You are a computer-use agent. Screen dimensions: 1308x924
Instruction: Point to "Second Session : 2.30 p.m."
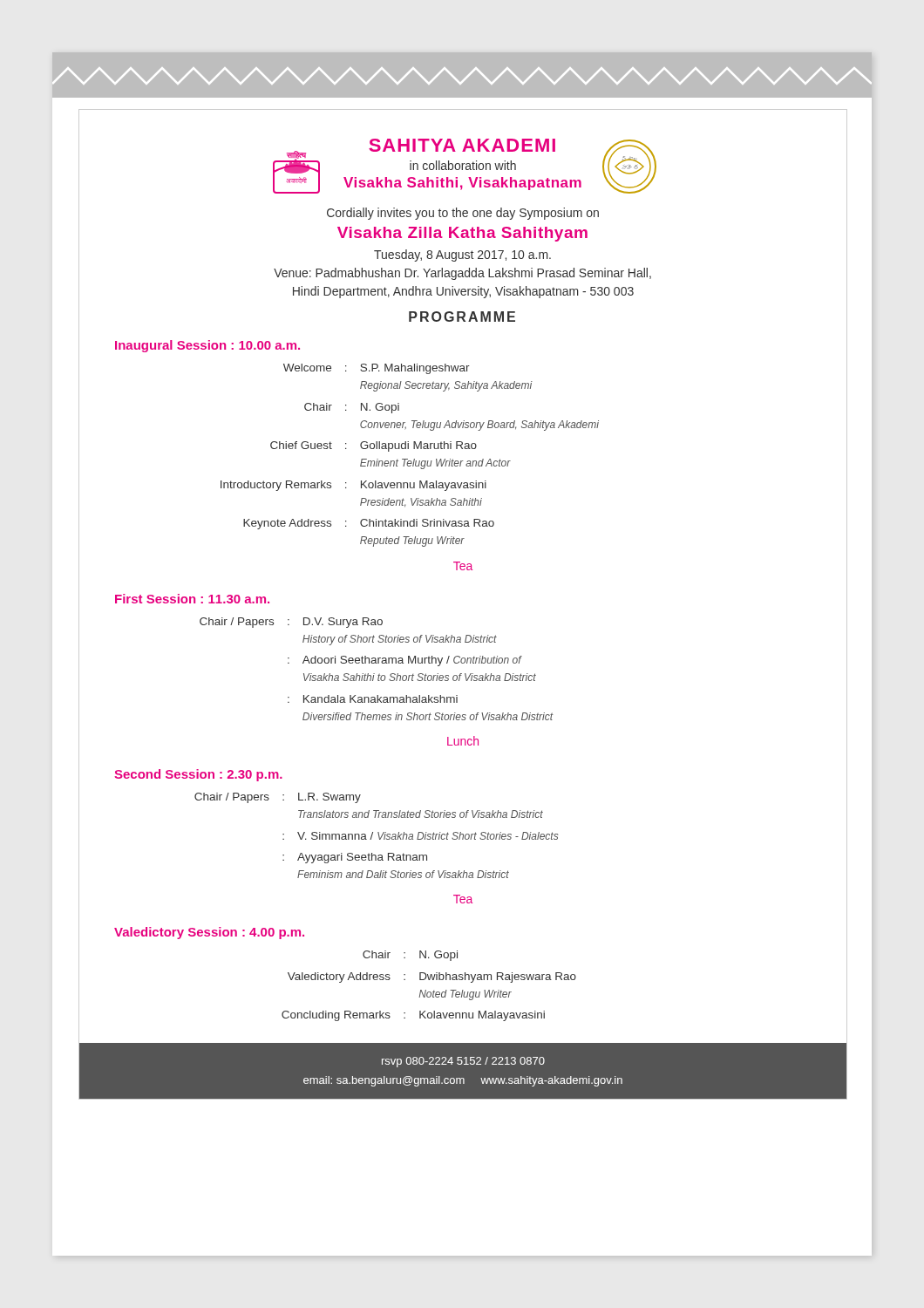(x=198, y=774)
